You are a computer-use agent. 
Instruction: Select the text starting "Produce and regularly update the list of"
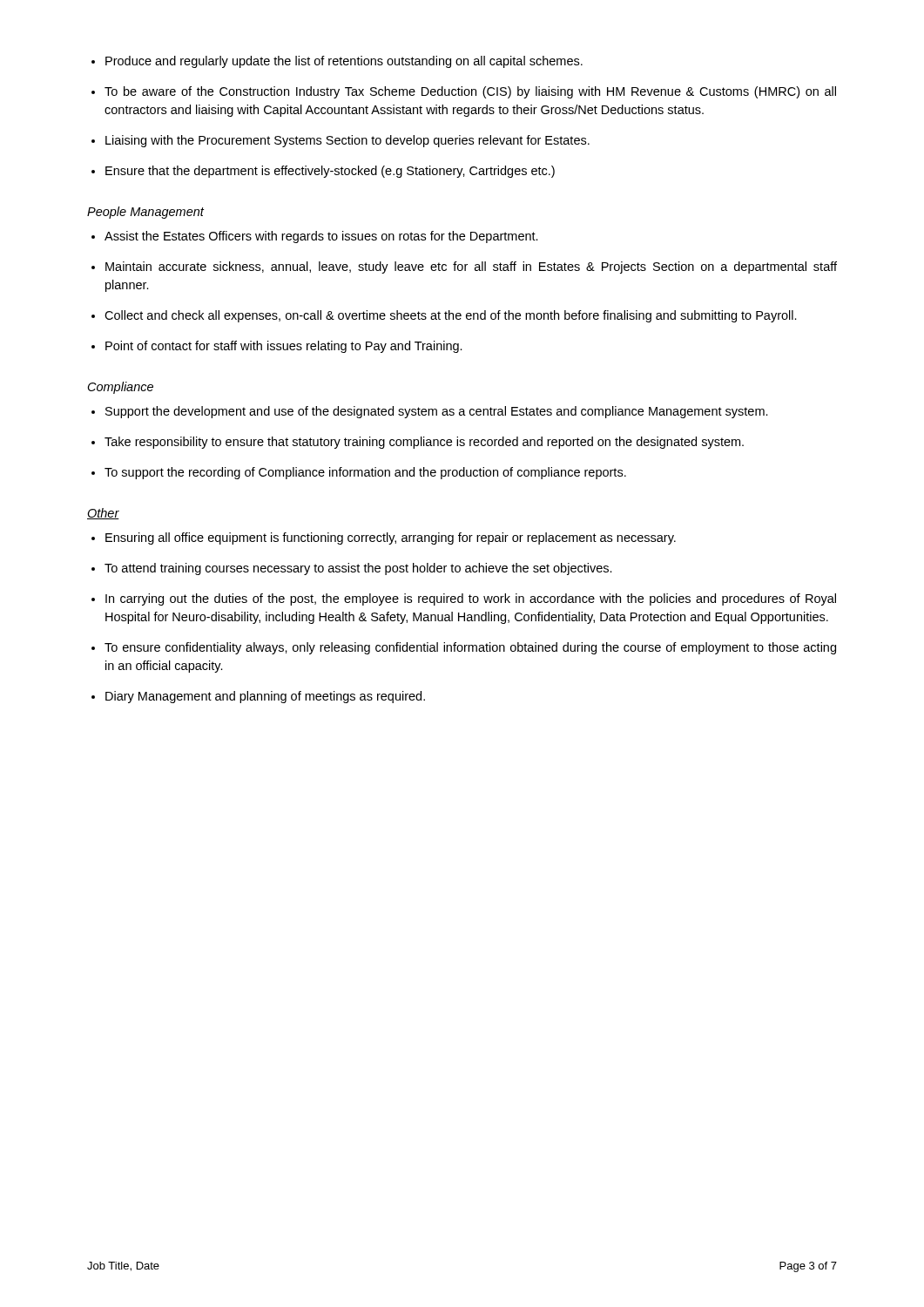click(x=344, y=61)
